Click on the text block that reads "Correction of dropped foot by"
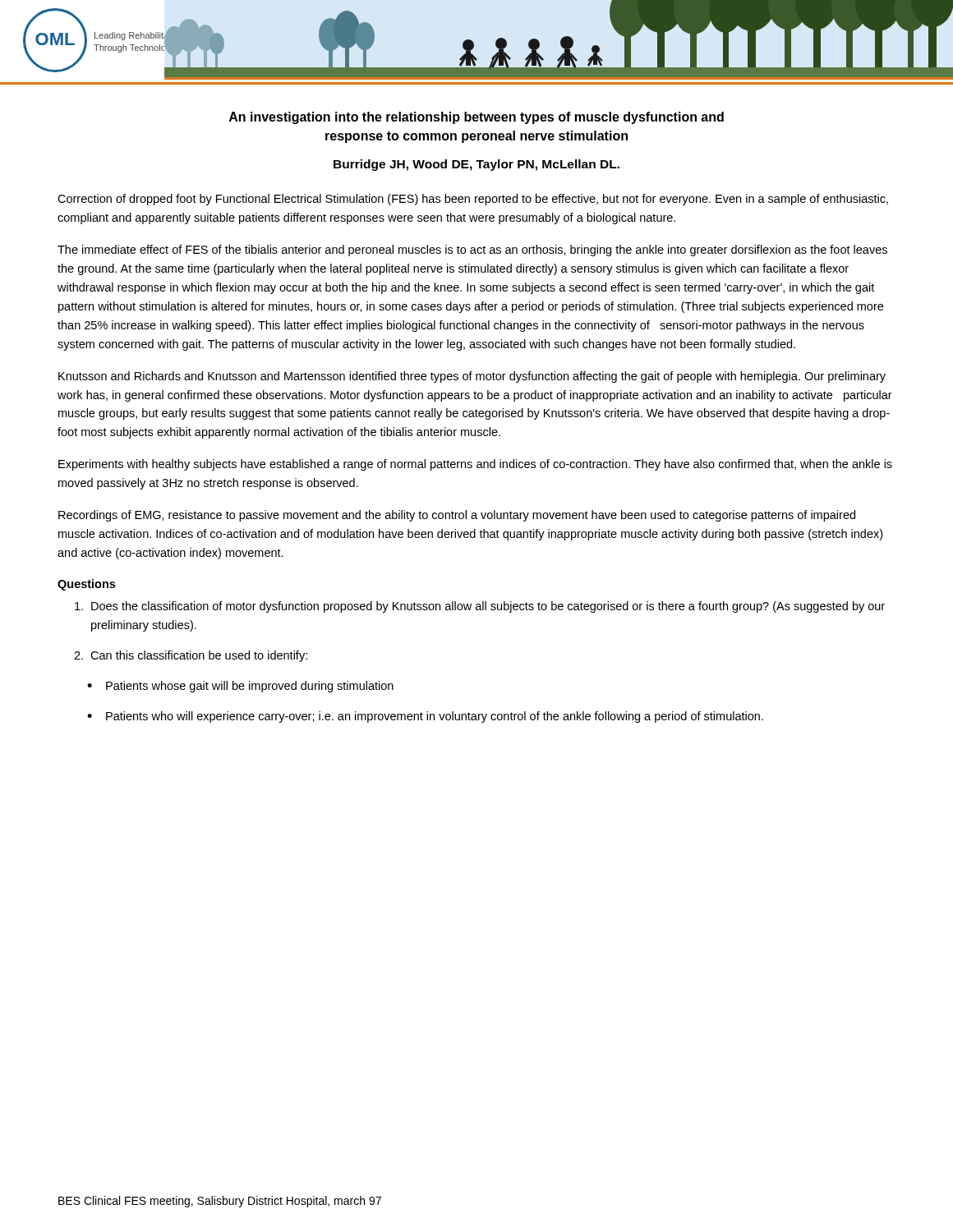This screenshot has width=953, height=1232. tap(473, 208)
